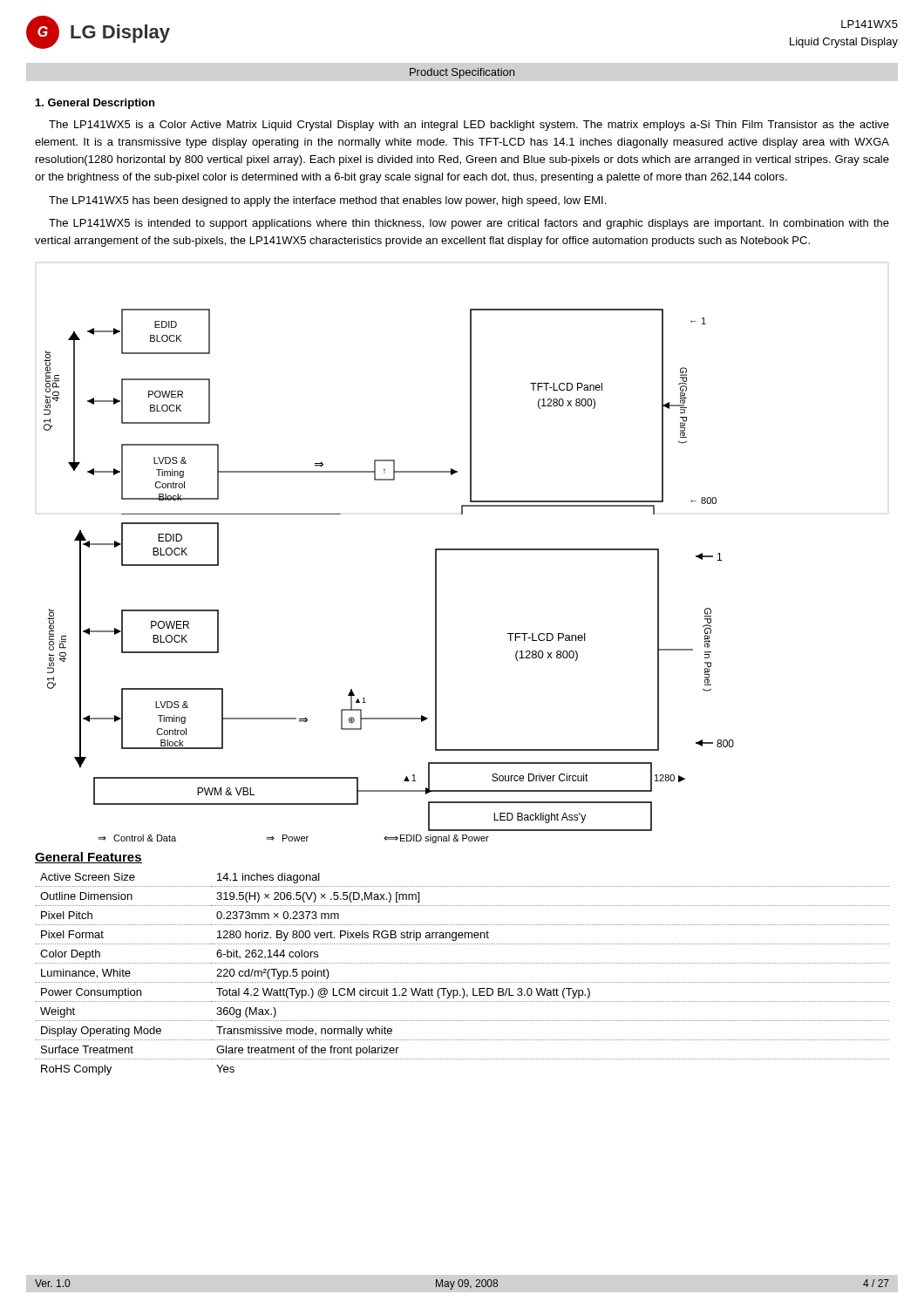Locate the section header that reads "General Features"
Viewport: 924px width, 1308px height.
[x=88, y=857]
